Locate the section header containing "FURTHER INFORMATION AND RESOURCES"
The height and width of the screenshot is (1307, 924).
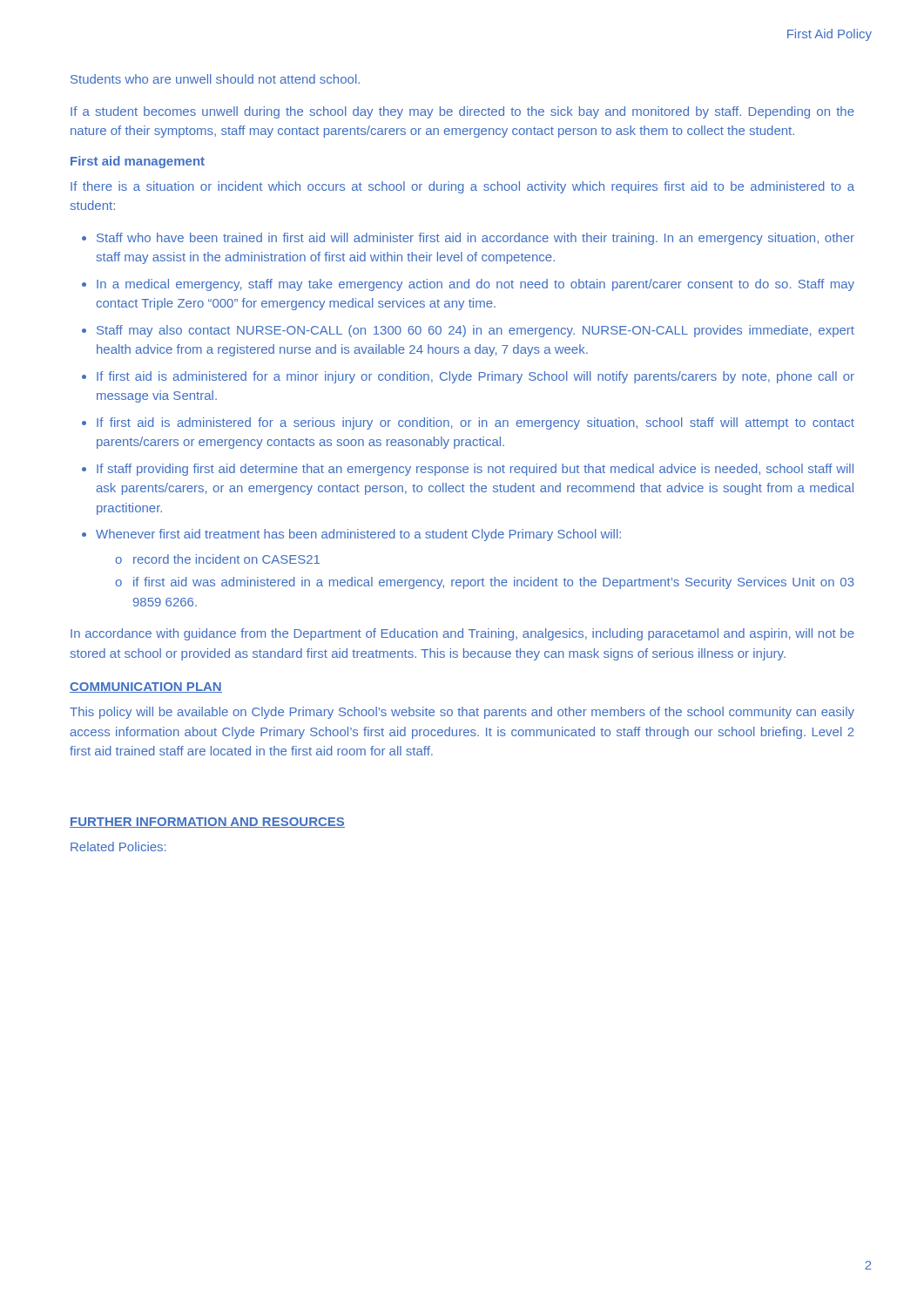207,821
